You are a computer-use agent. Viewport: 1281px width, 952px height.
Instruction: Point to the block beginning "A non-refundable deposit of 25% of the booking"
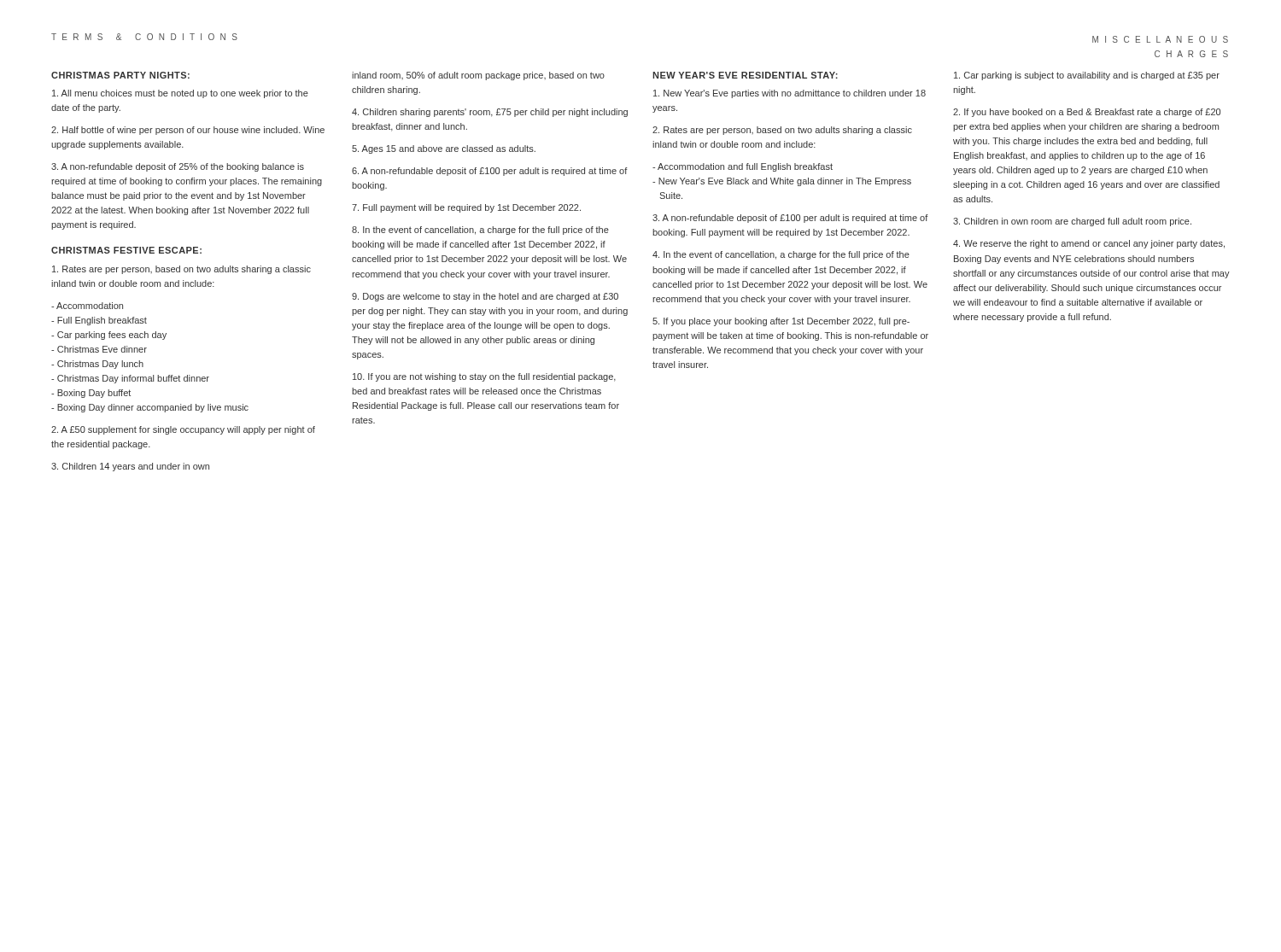coord(190,196)
